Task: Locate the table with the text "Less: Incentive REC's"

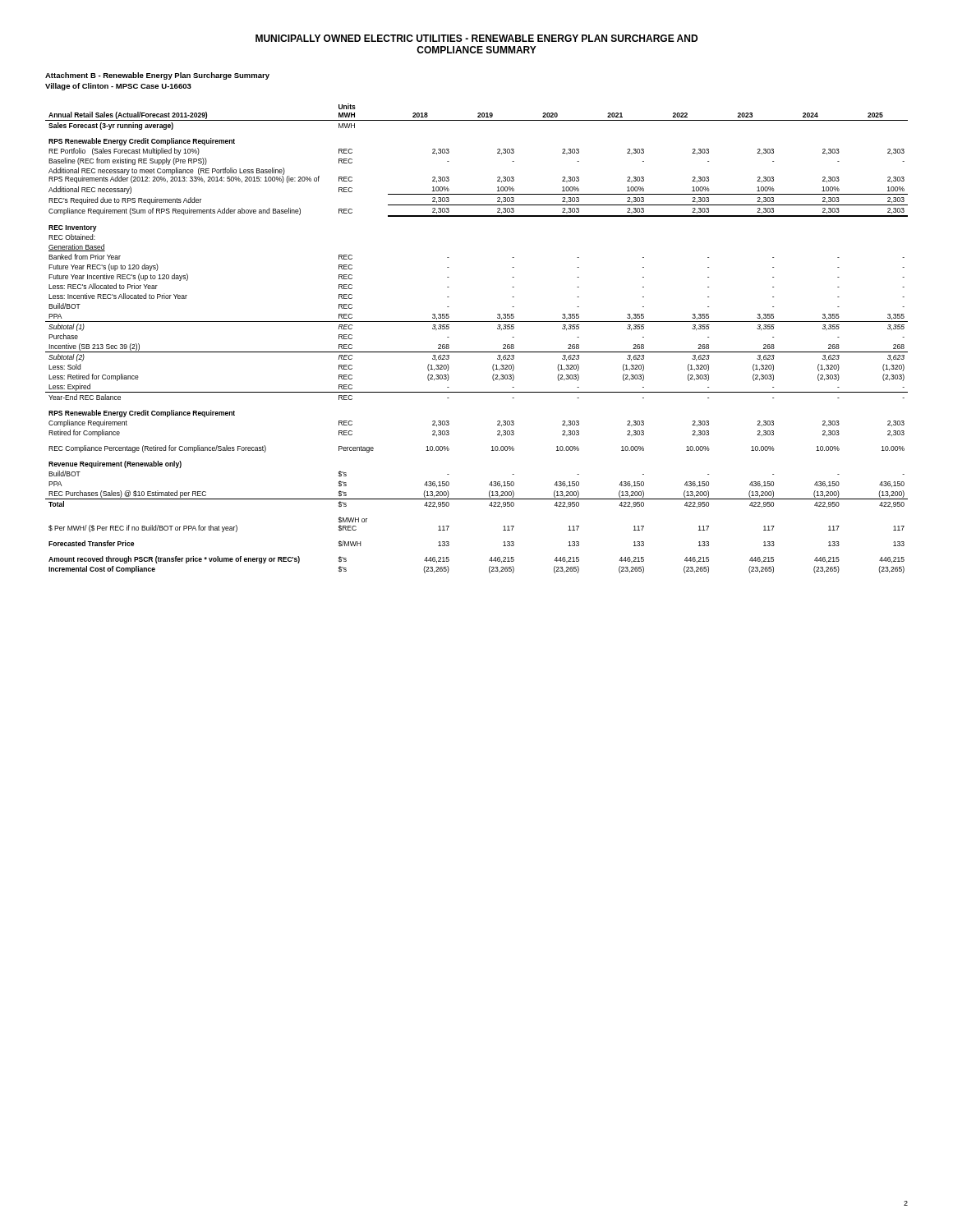Action: [x=476, y=338]
